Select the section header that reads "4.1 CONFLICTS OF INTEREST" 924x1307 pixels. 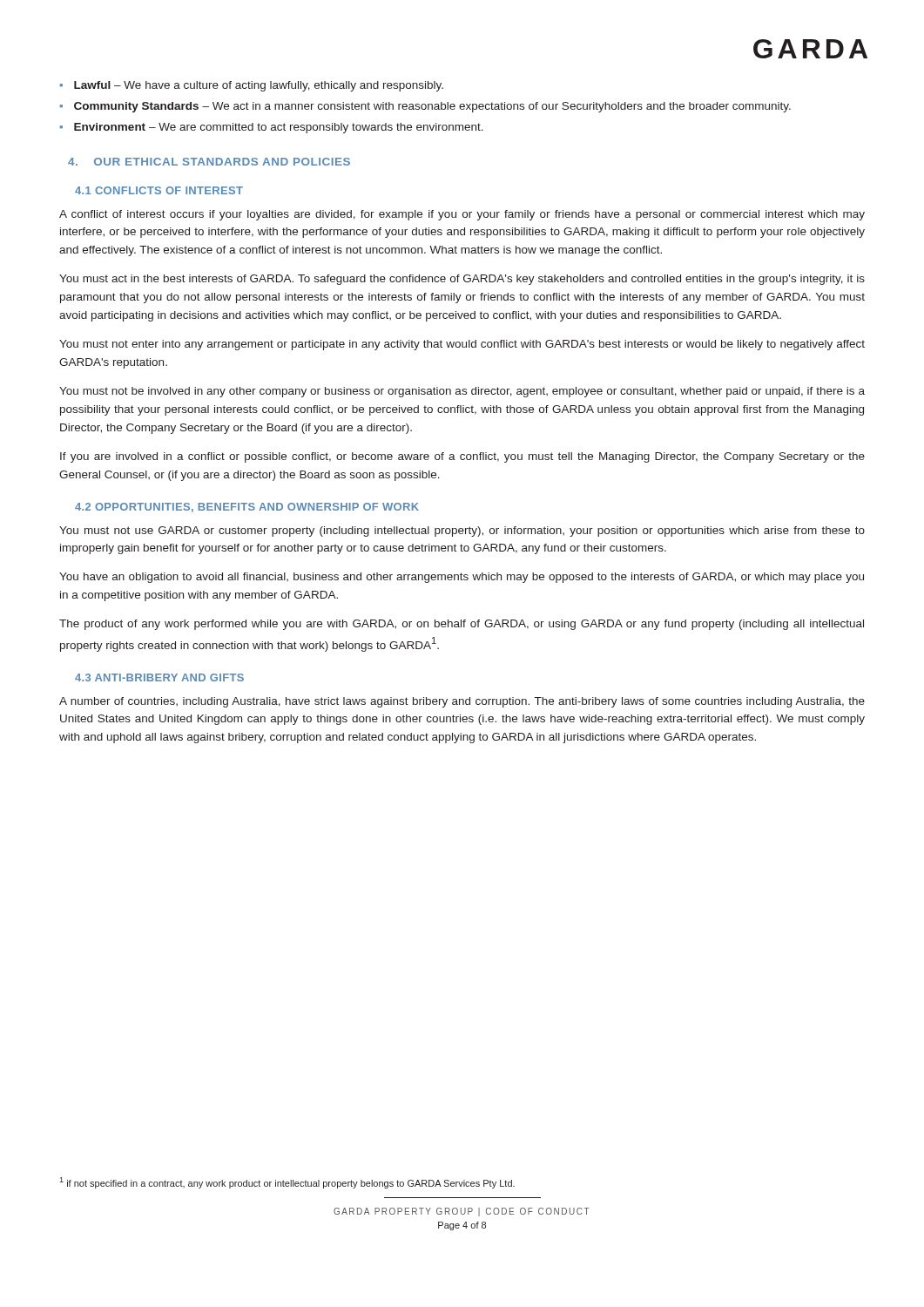159,190
